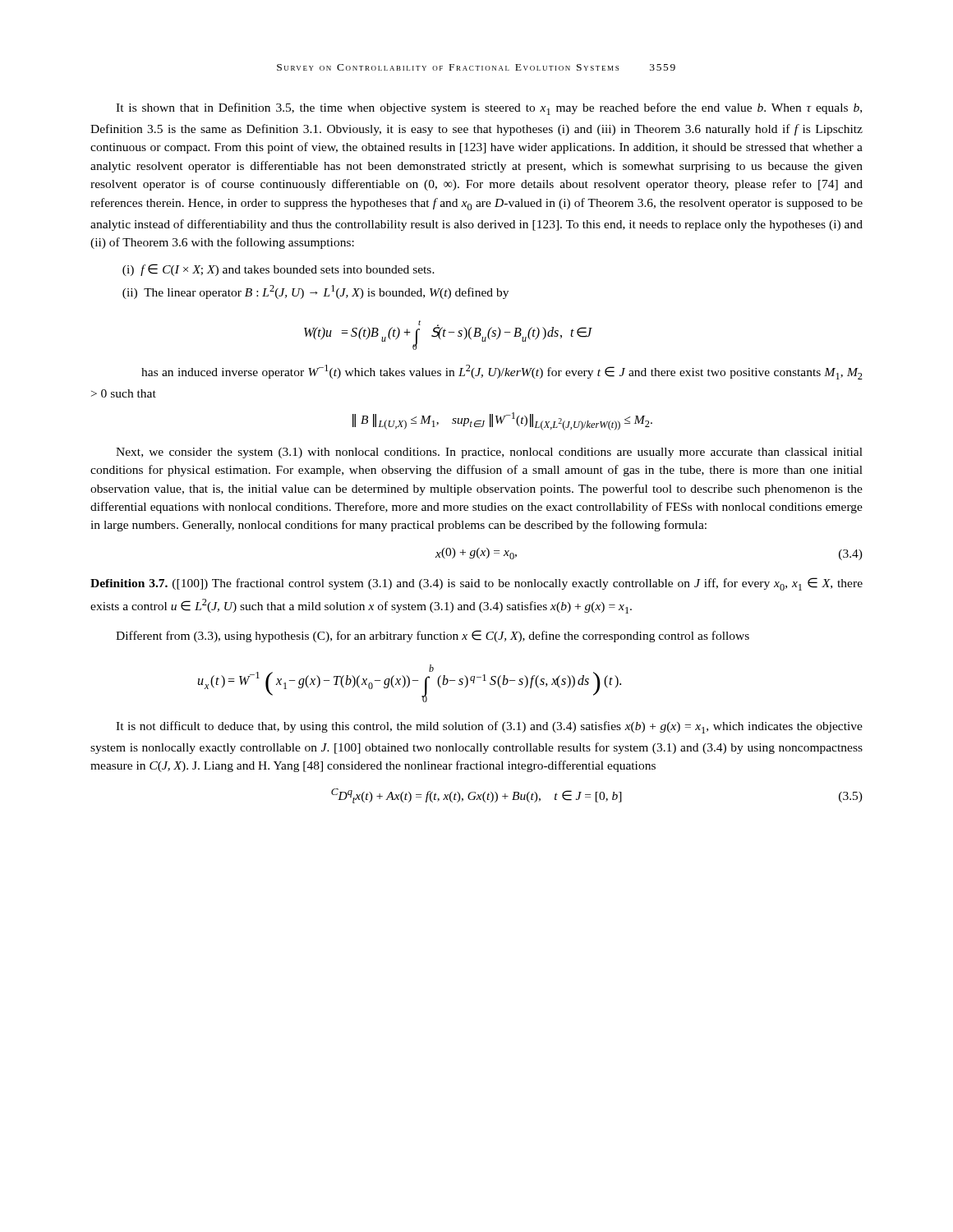Find "x(0) + g(x) = x0, (3.4)" on this page
Screen dimensions: 1232x953
(x=471, y=554)
